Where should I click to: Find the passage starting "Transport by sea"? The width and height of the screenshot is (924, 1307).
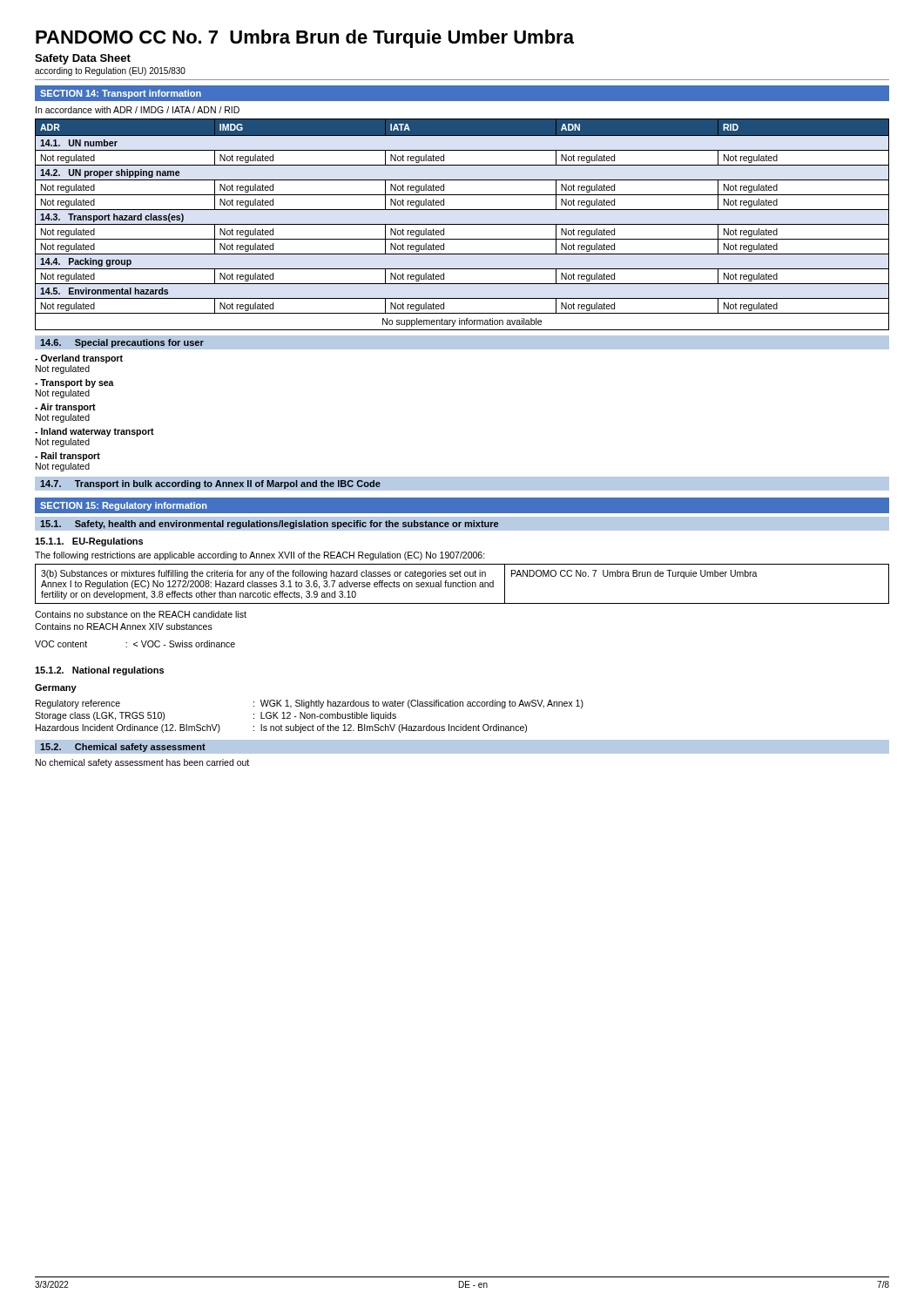point(74,383)
